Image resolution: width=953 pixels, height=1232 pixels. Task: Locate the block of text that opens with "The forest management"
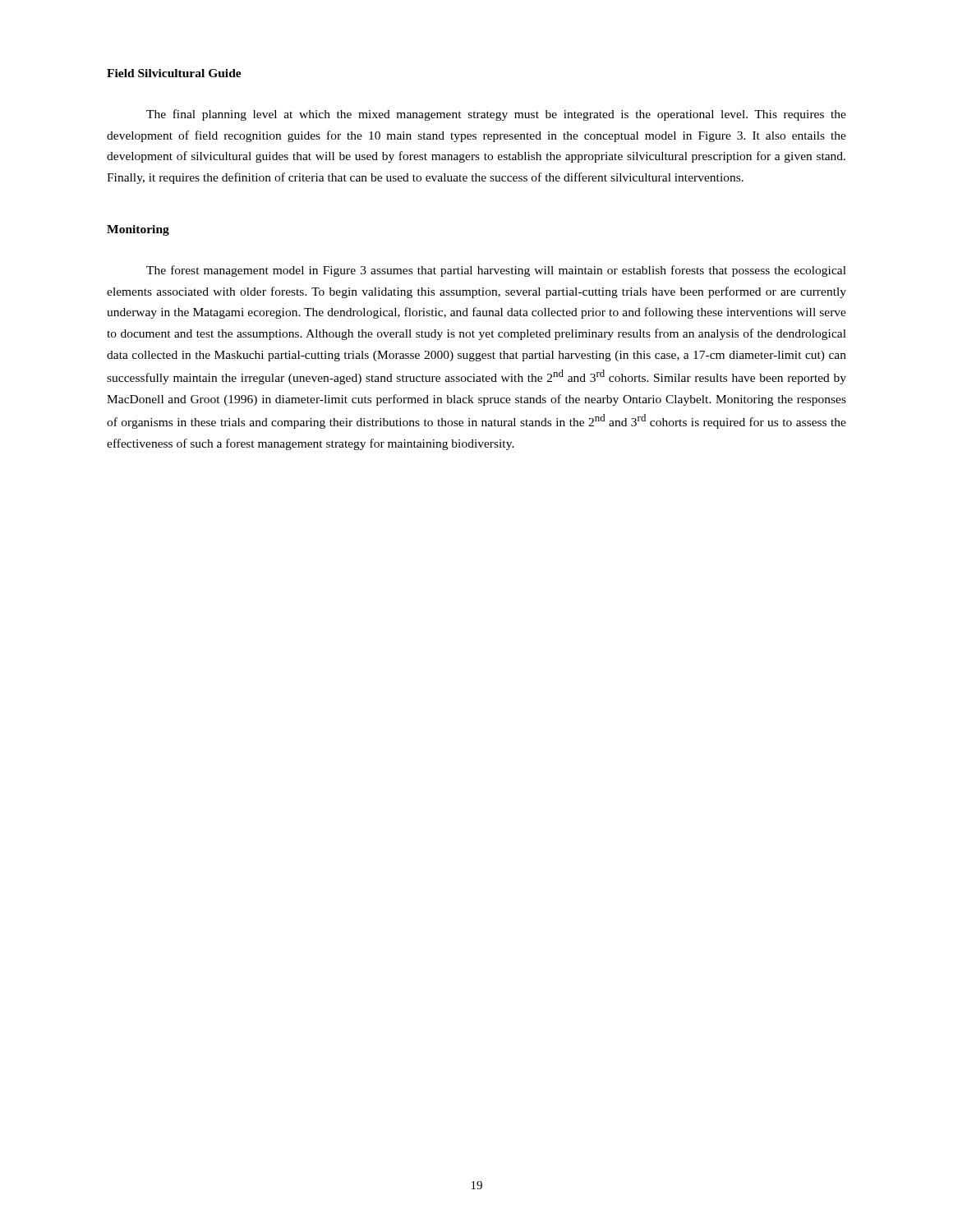click(x=476, y=357)
